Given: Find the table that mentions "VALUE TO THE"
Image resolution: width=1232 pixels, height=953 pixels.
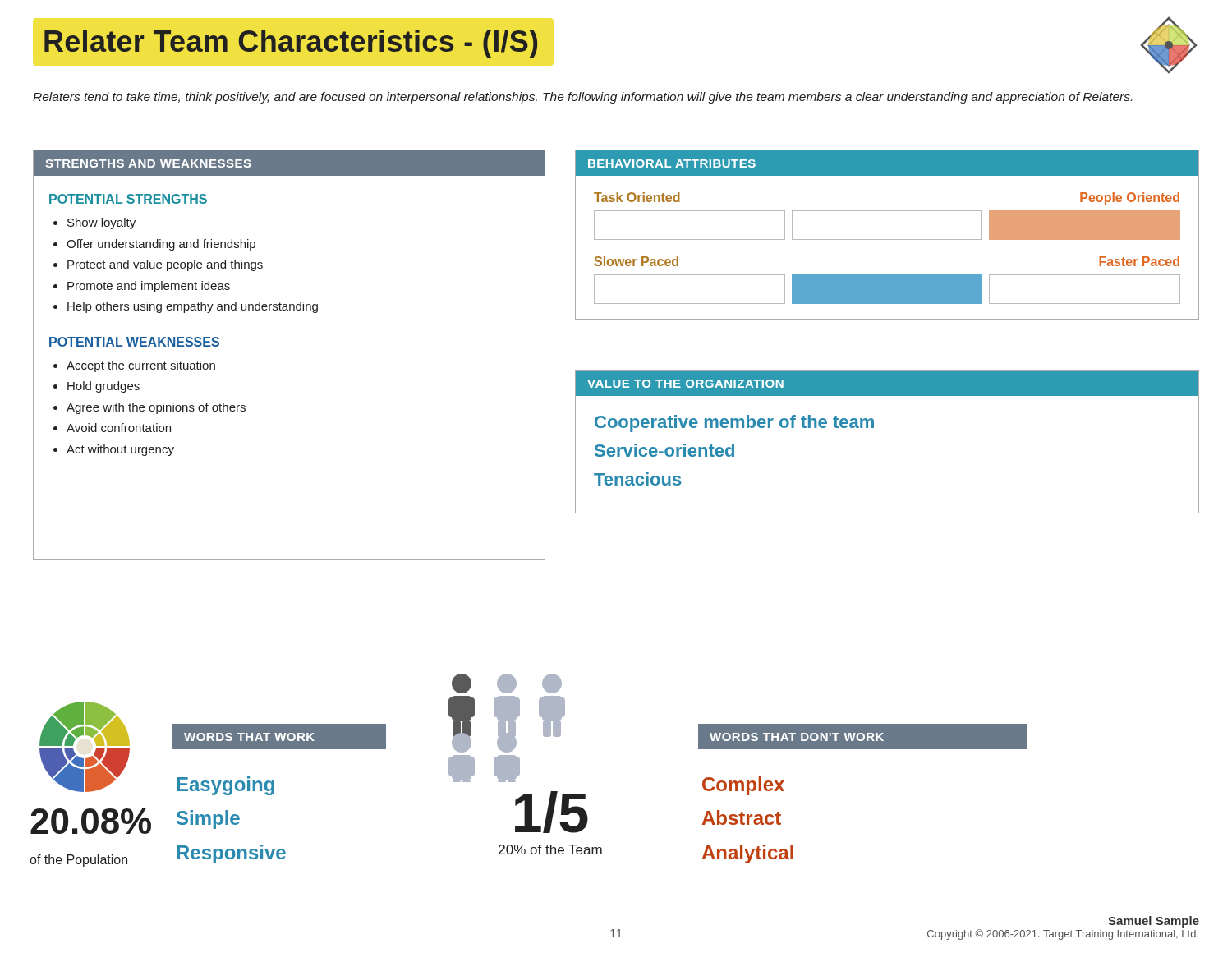Looking at the screenshot, I should pos(887,441).
